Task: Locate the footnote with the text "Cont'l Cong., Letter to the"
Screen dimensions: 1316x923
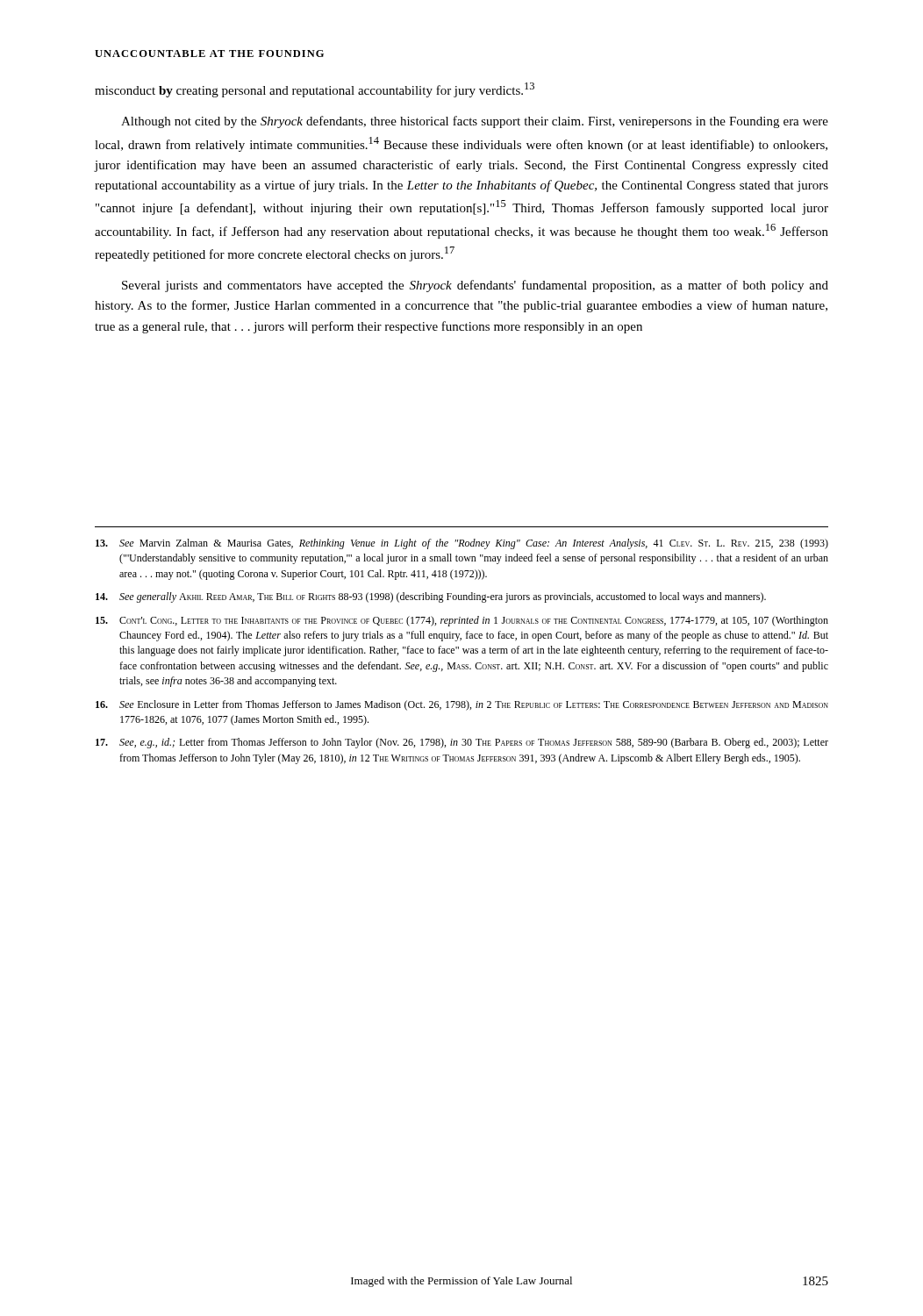Action: point(462,651)
